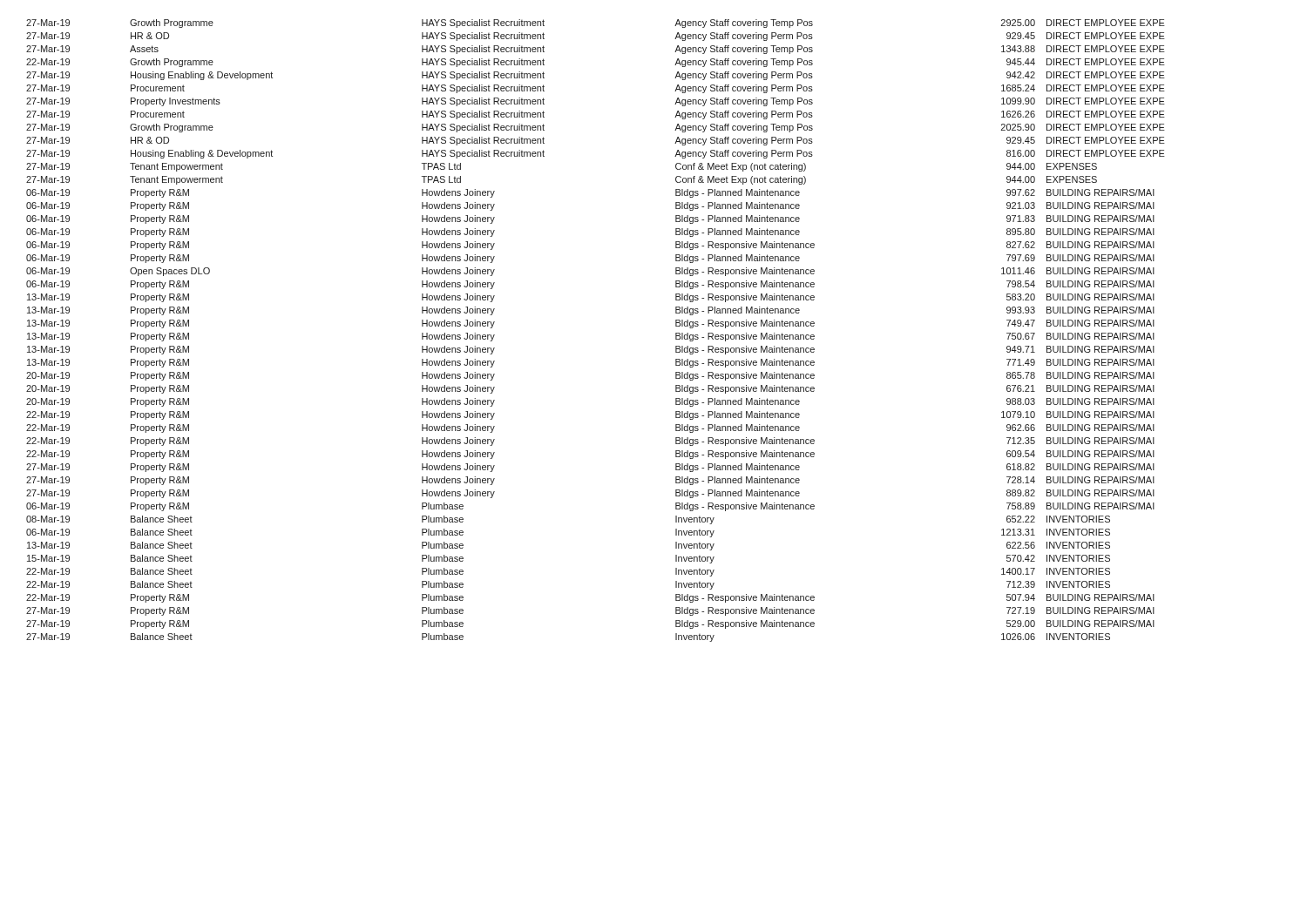Locate the table
This screenshot has height=924, width=1307.
pyautogui.click(x=654, y=329)
